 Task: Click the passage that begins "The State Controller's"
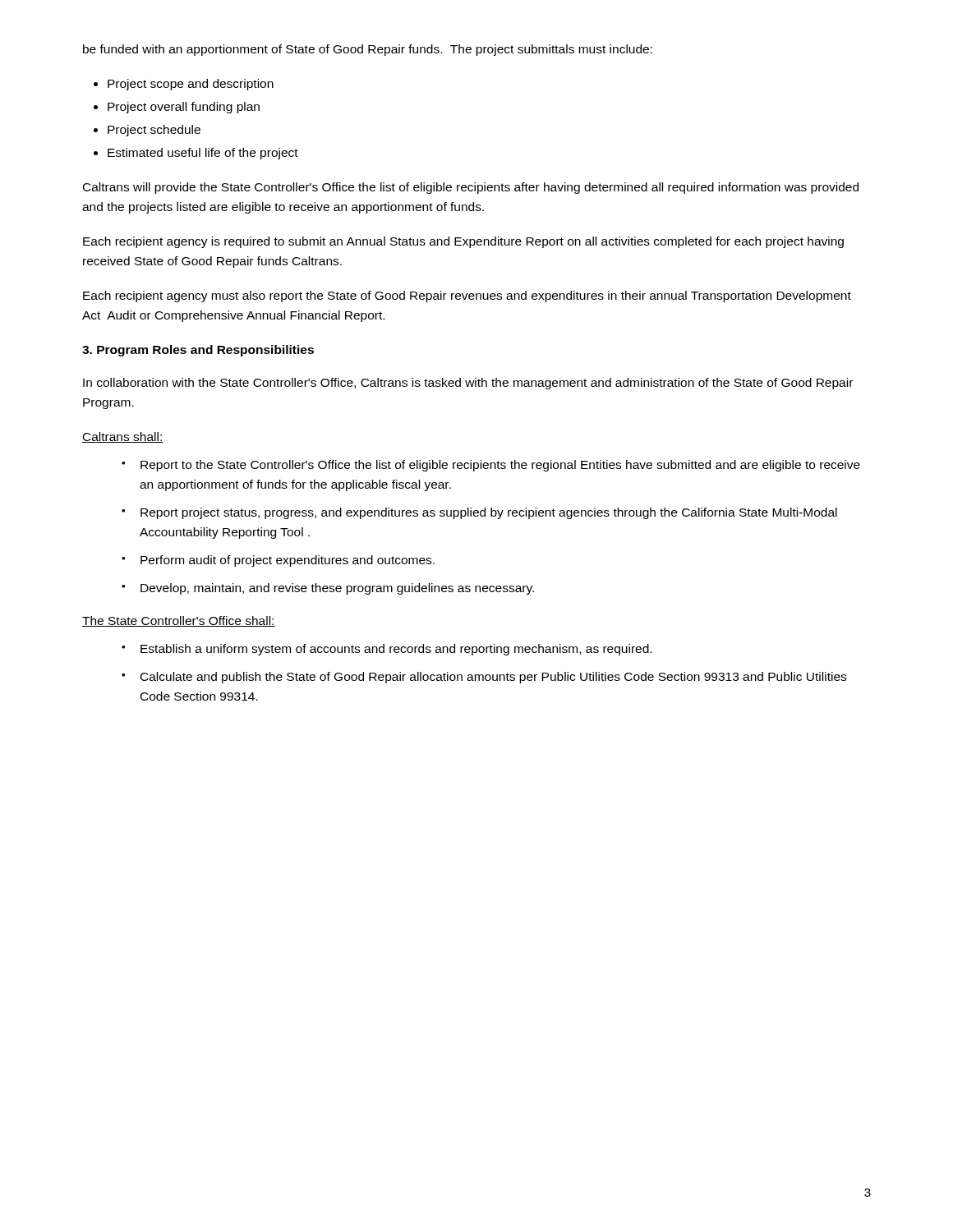pyautogui.click(x=178, y=621)
